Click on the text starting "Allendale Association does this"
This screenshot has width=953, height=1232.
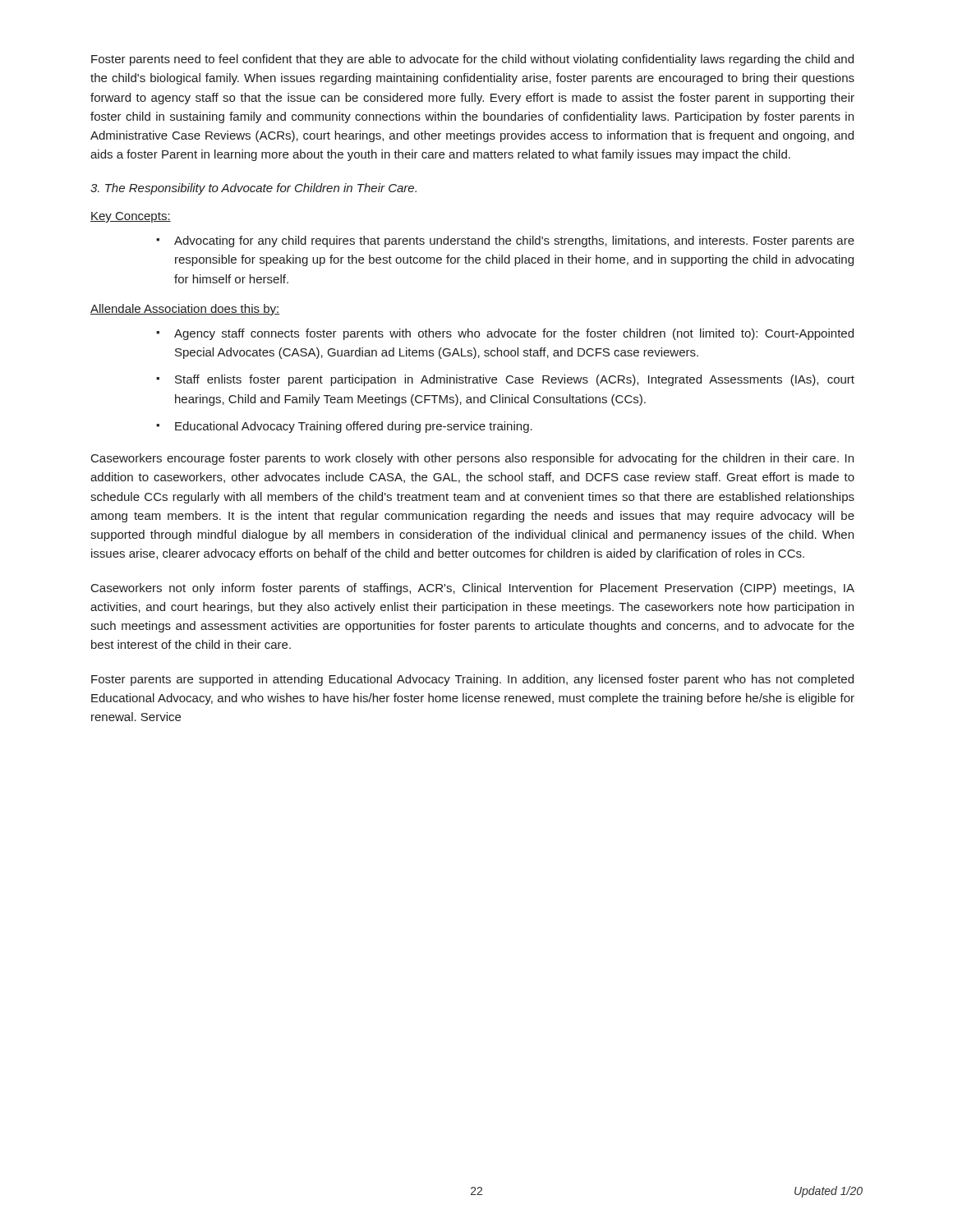point(185,308)
